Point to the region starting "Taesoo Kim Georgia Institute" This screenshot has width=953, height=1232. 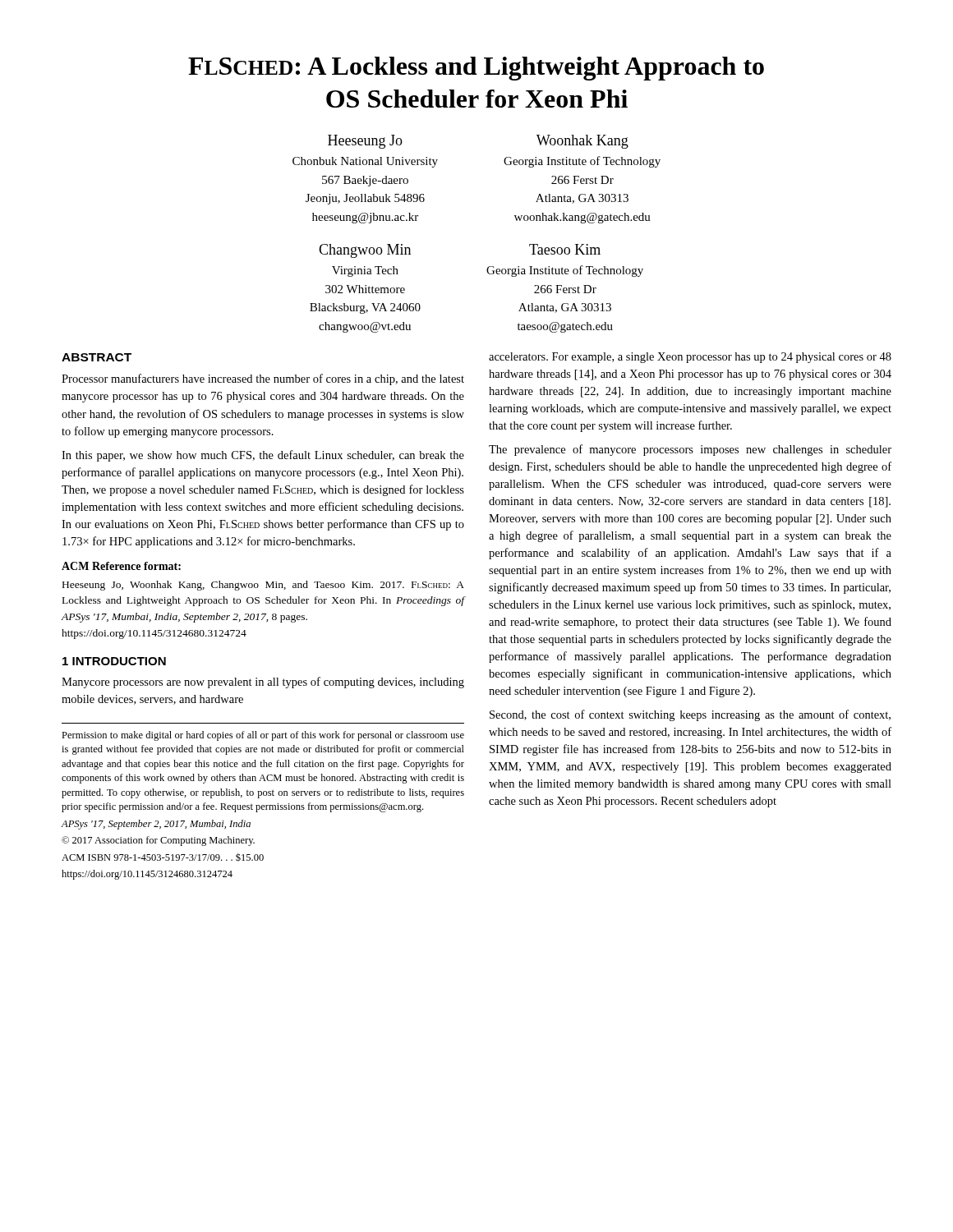(565, 286)
